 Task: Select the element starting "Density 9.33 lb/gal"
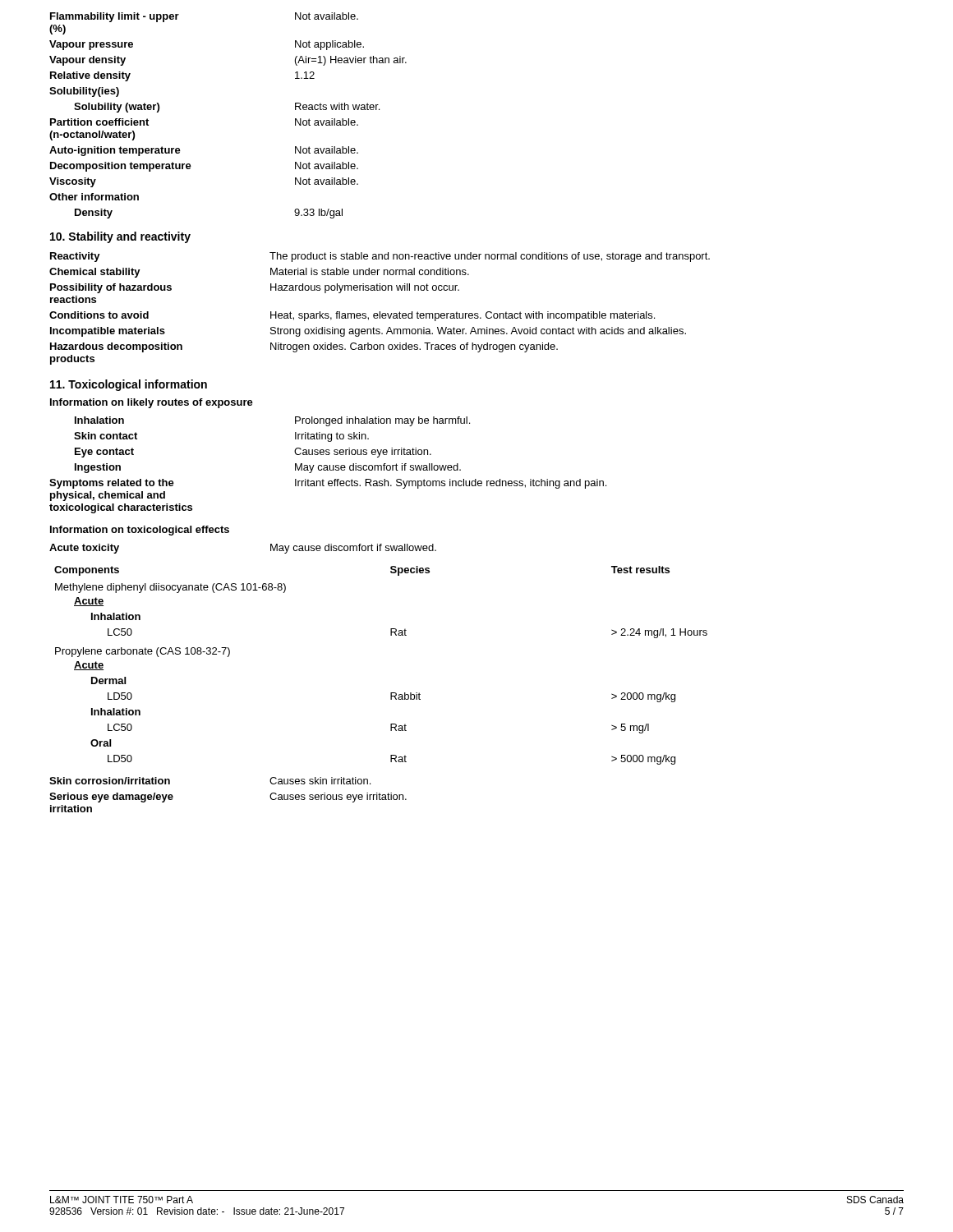(97, 213)
